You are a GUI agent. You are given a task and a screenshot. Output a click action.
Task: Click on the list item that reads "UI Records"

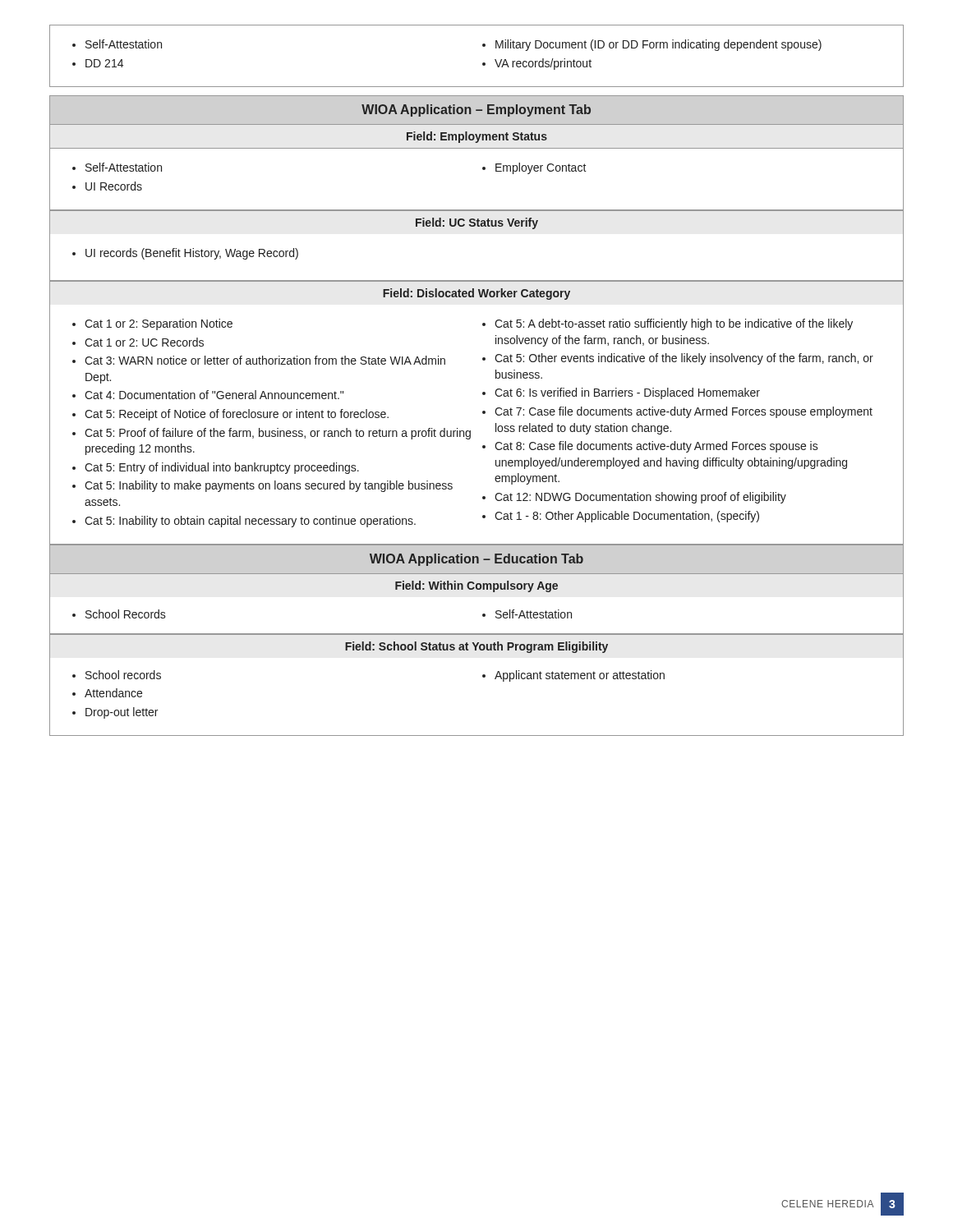[x=113, y=186]
